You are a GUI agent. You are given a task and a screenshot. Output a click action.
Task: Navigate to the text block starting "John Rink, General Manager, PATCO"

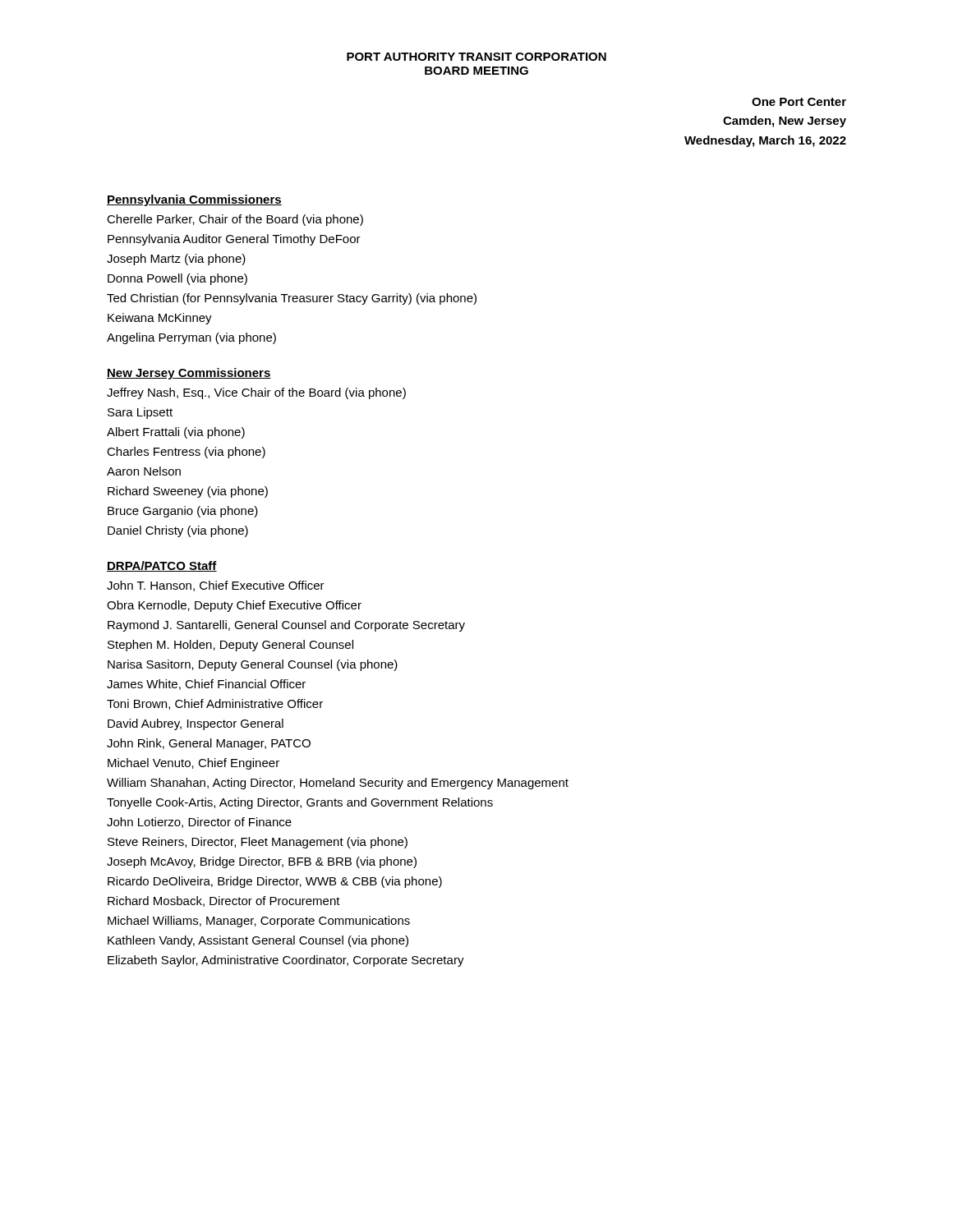[209, 743]
